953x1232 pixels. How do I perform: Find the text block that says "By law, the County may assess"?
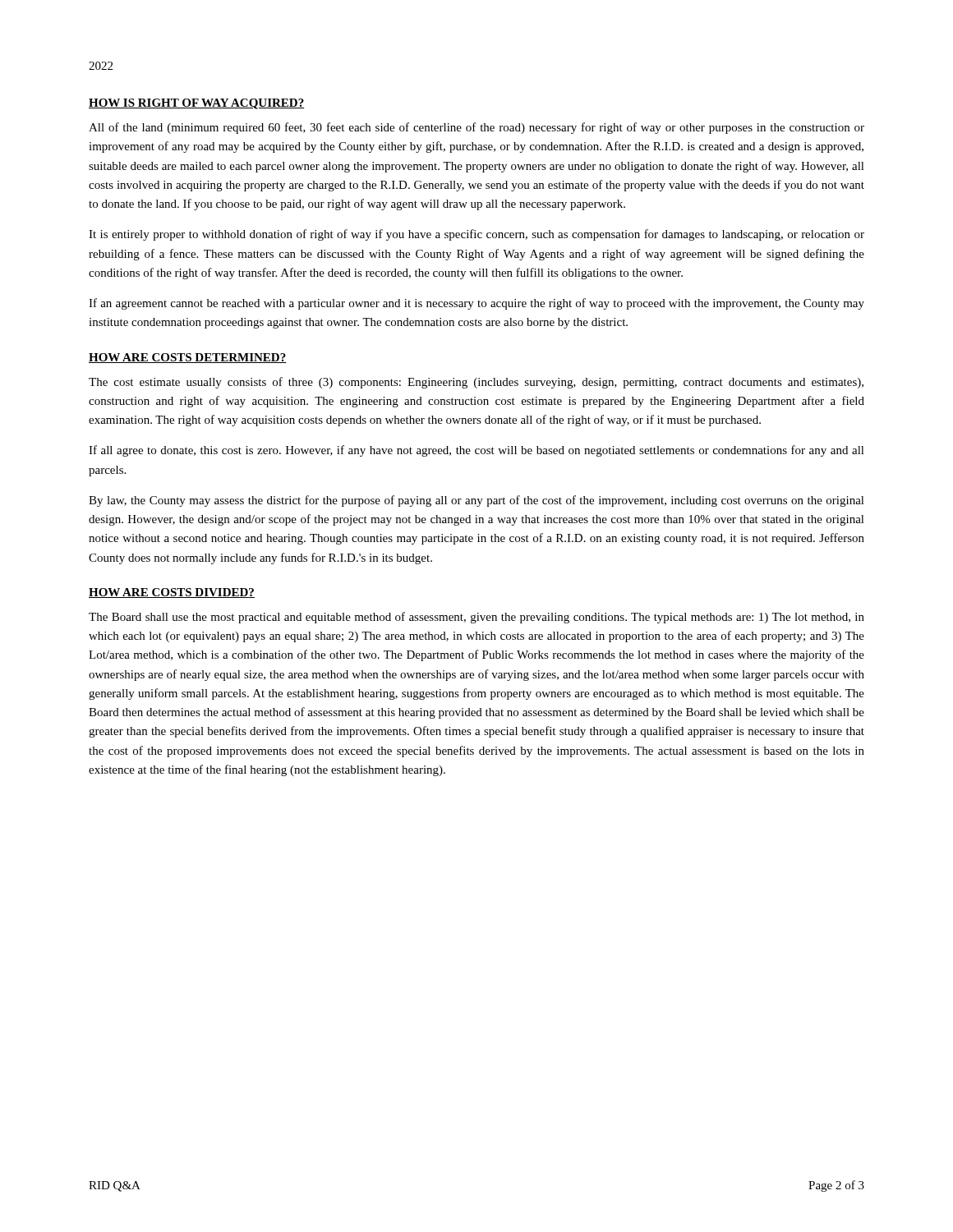tap(476, 529)
